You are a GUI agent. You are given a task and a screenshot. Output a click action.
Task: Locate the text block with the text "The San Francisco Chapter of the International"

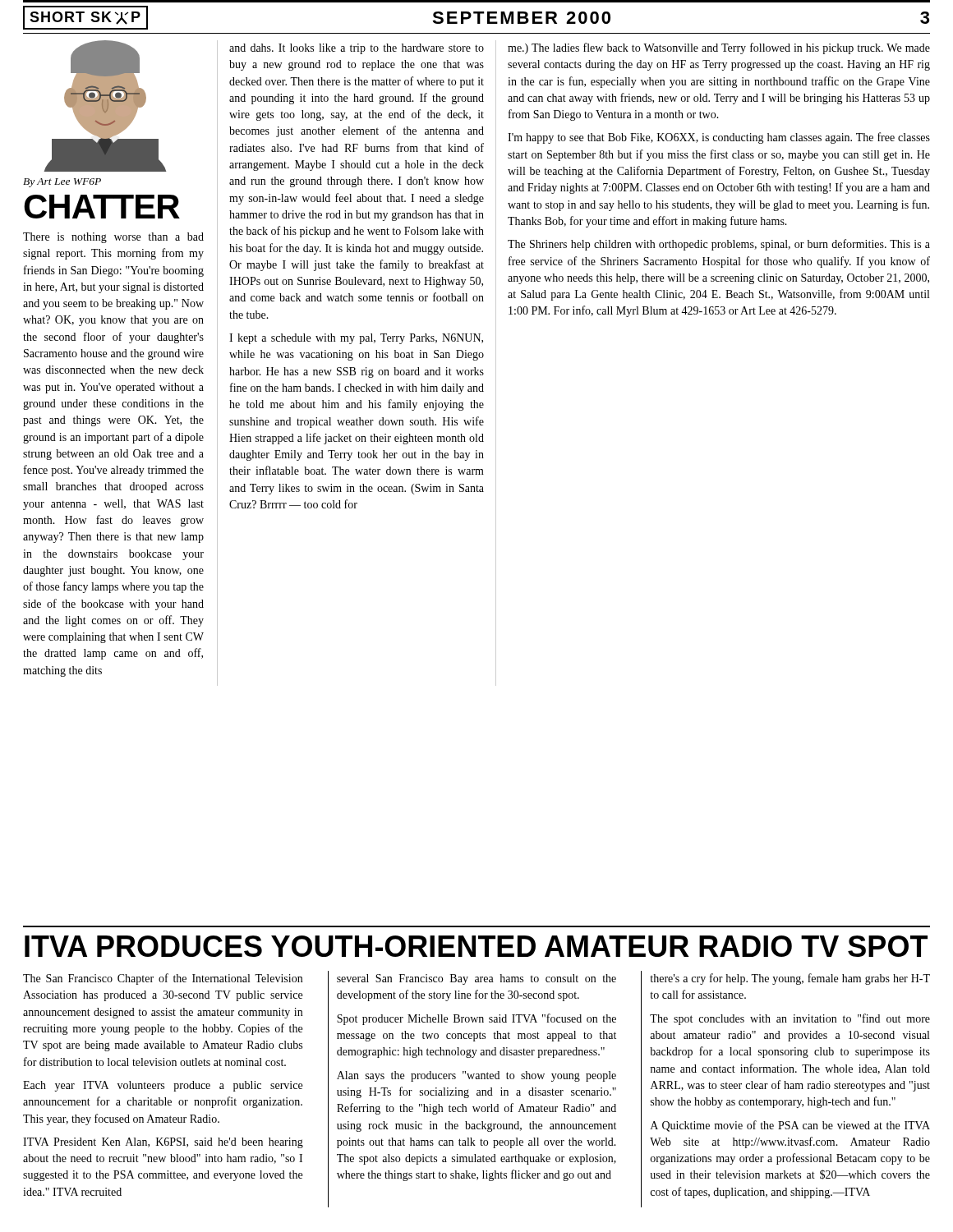(x=163, y=1086)
